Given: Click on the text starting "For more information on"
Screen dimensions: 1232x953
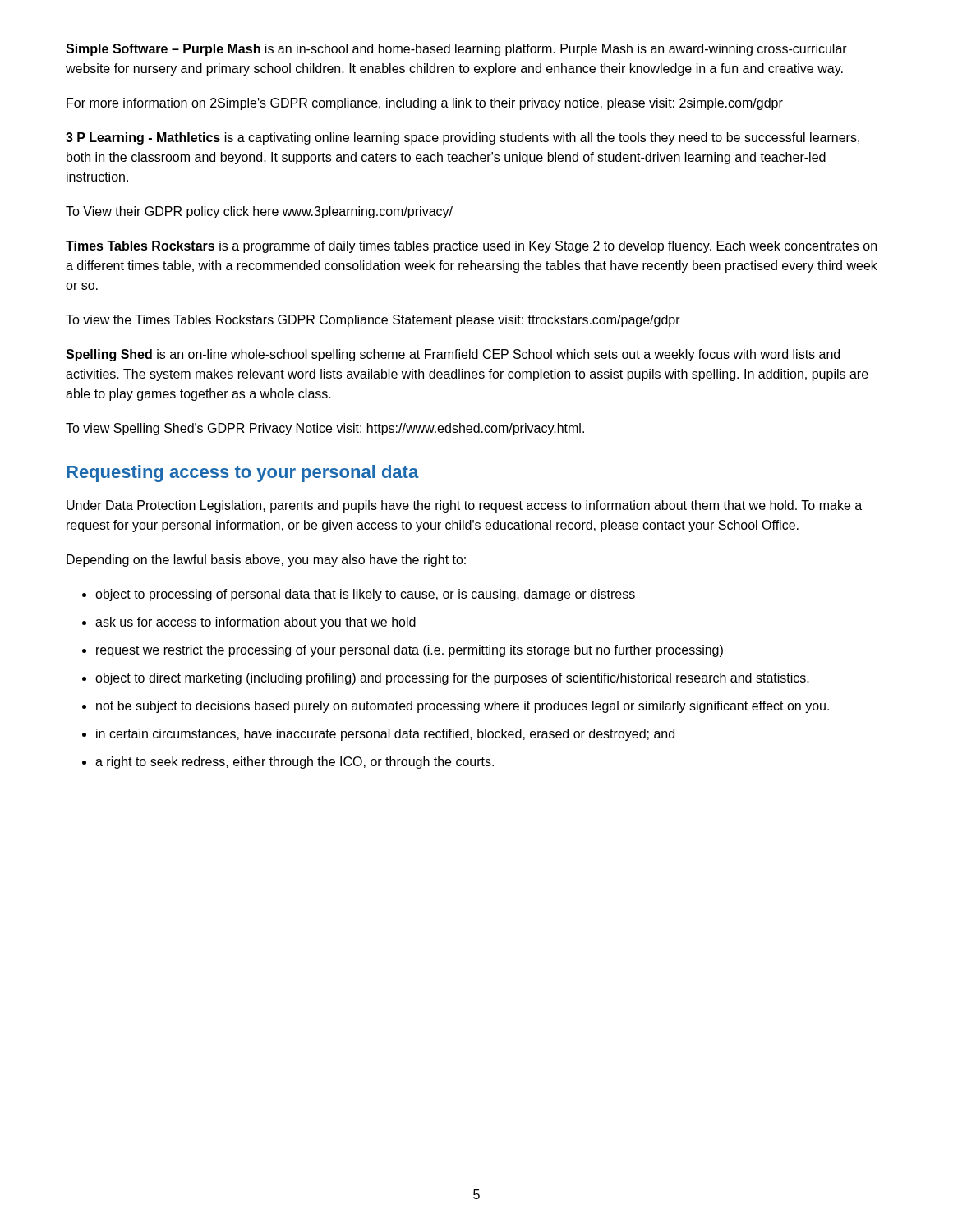Looking at the screenshot, I should click(x=424, y=103).
